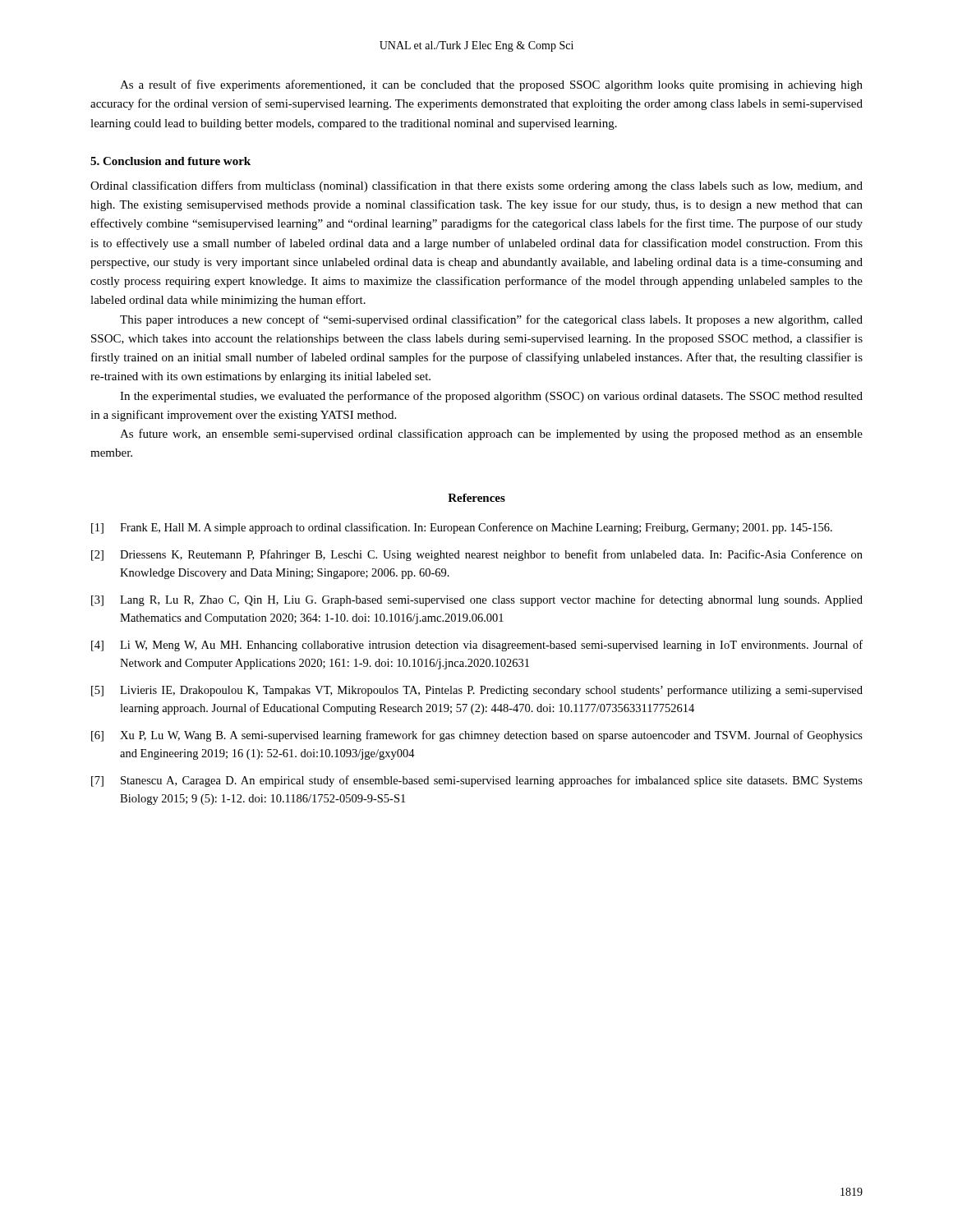The image size is (953, 1232).
Task: Find the block on this page that starts "[3] Lang R,"
Action: pos(476,608)
